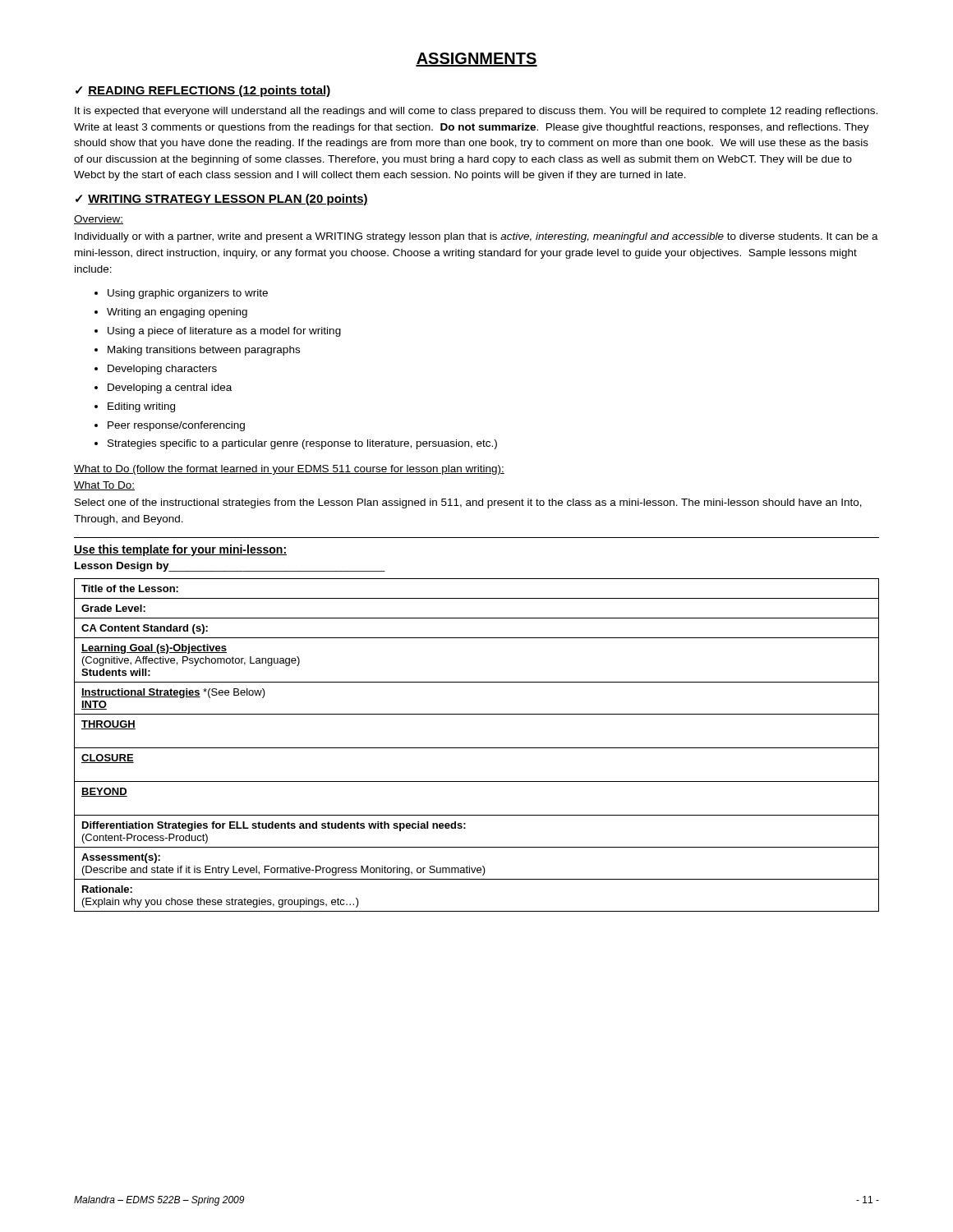Select the passage starting "Using a piece of"
The width and height of the screenshot is (953, 1232).
[218, 332]
